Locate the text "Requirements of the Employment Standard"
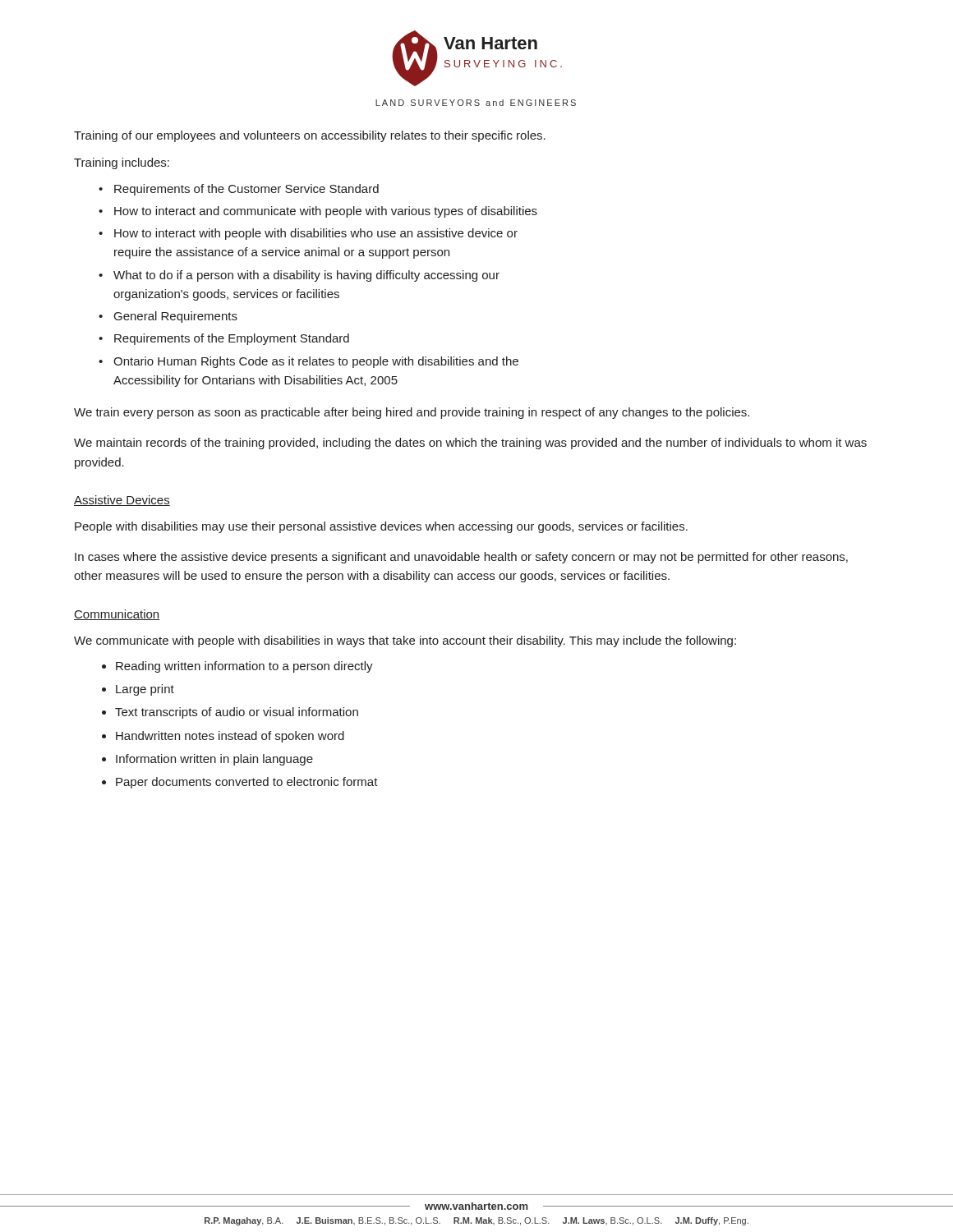953x1232 pixels. click(232, 338)
